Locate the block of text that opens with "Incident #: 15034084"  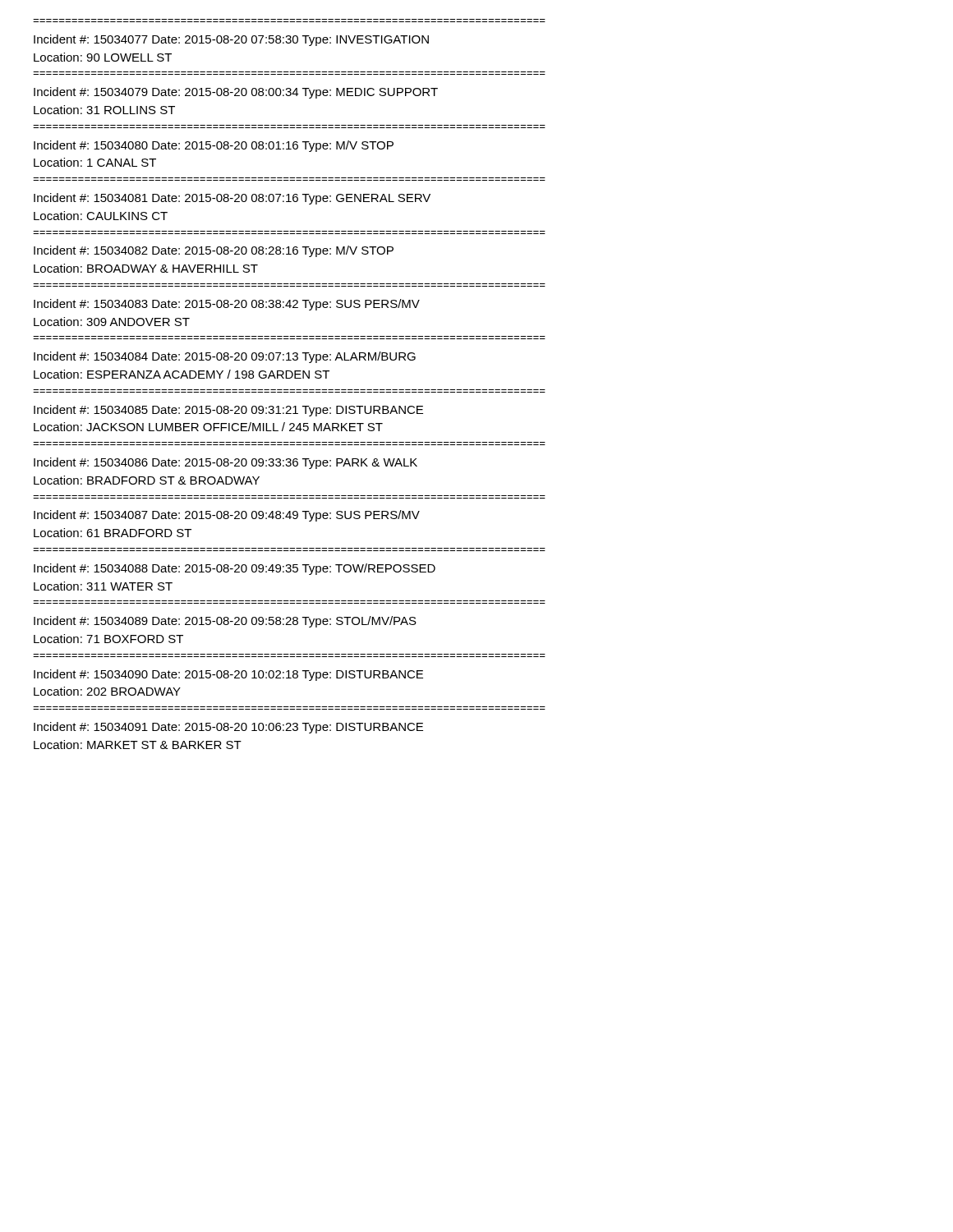click(x=225, y=357)
